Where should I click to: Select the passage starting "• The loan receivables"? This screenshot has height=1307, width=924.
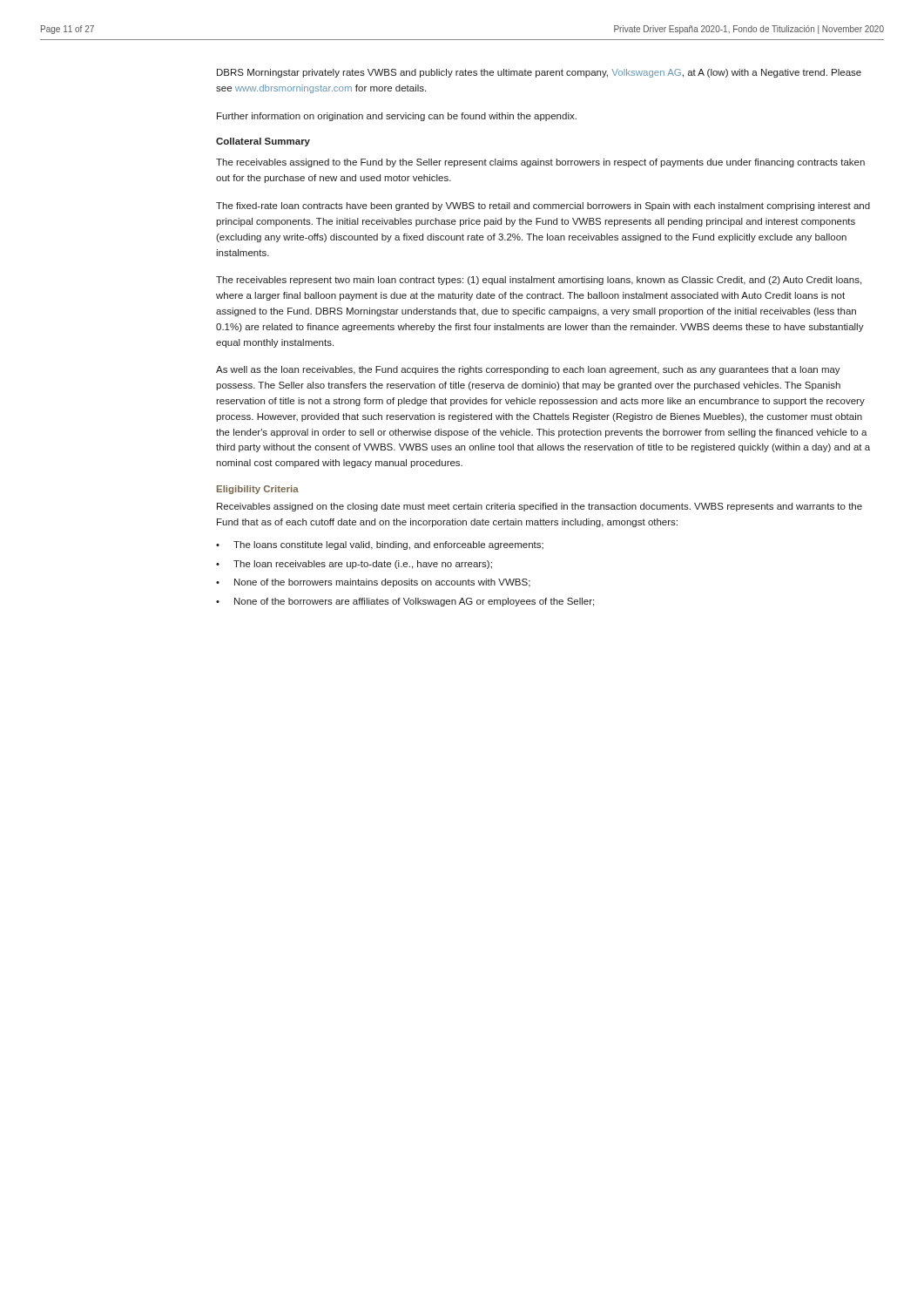(354, 564)
